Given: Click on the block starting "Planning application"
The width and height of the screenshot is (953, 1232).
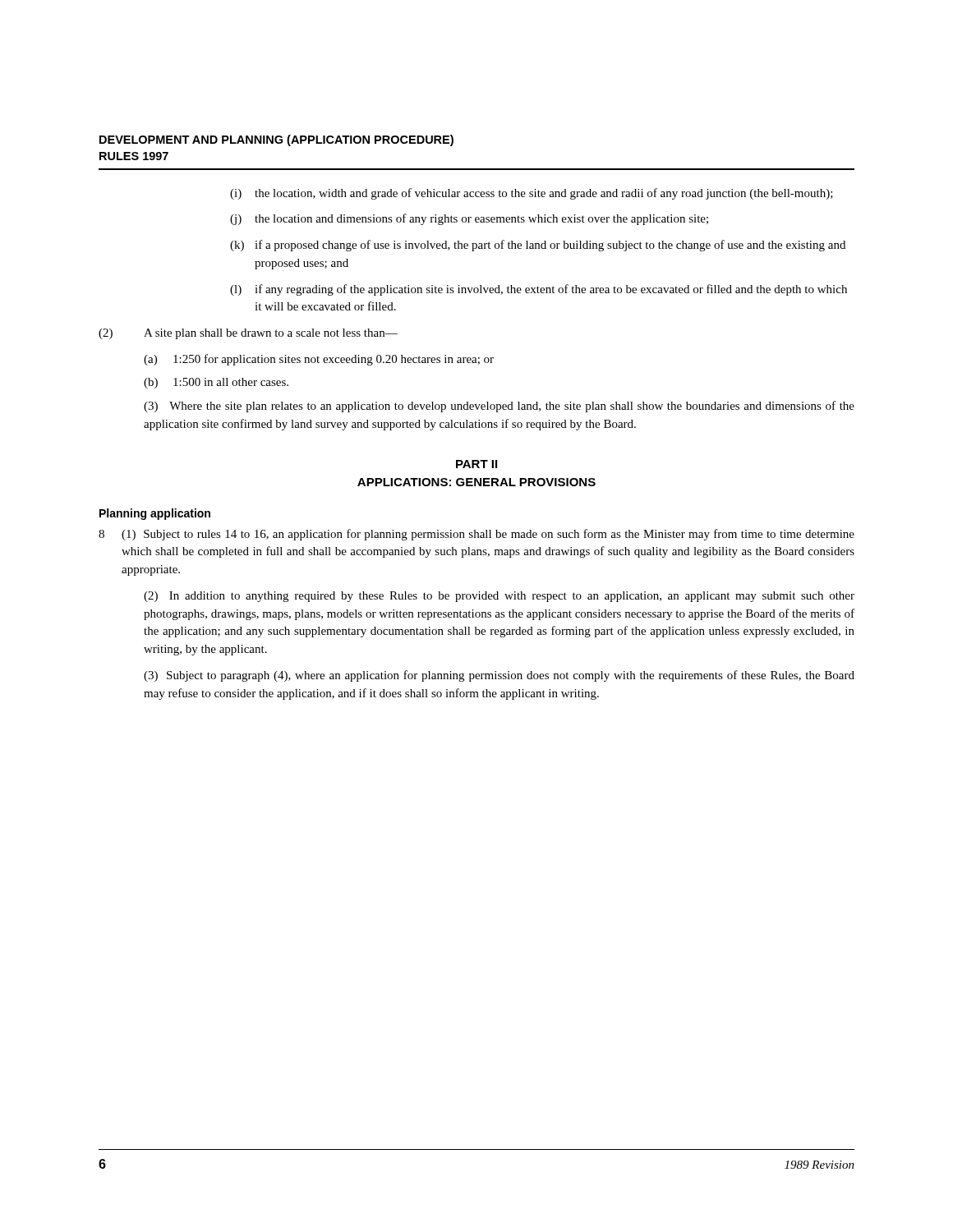Looking at the screenshot, I should (x=155, y=514).
